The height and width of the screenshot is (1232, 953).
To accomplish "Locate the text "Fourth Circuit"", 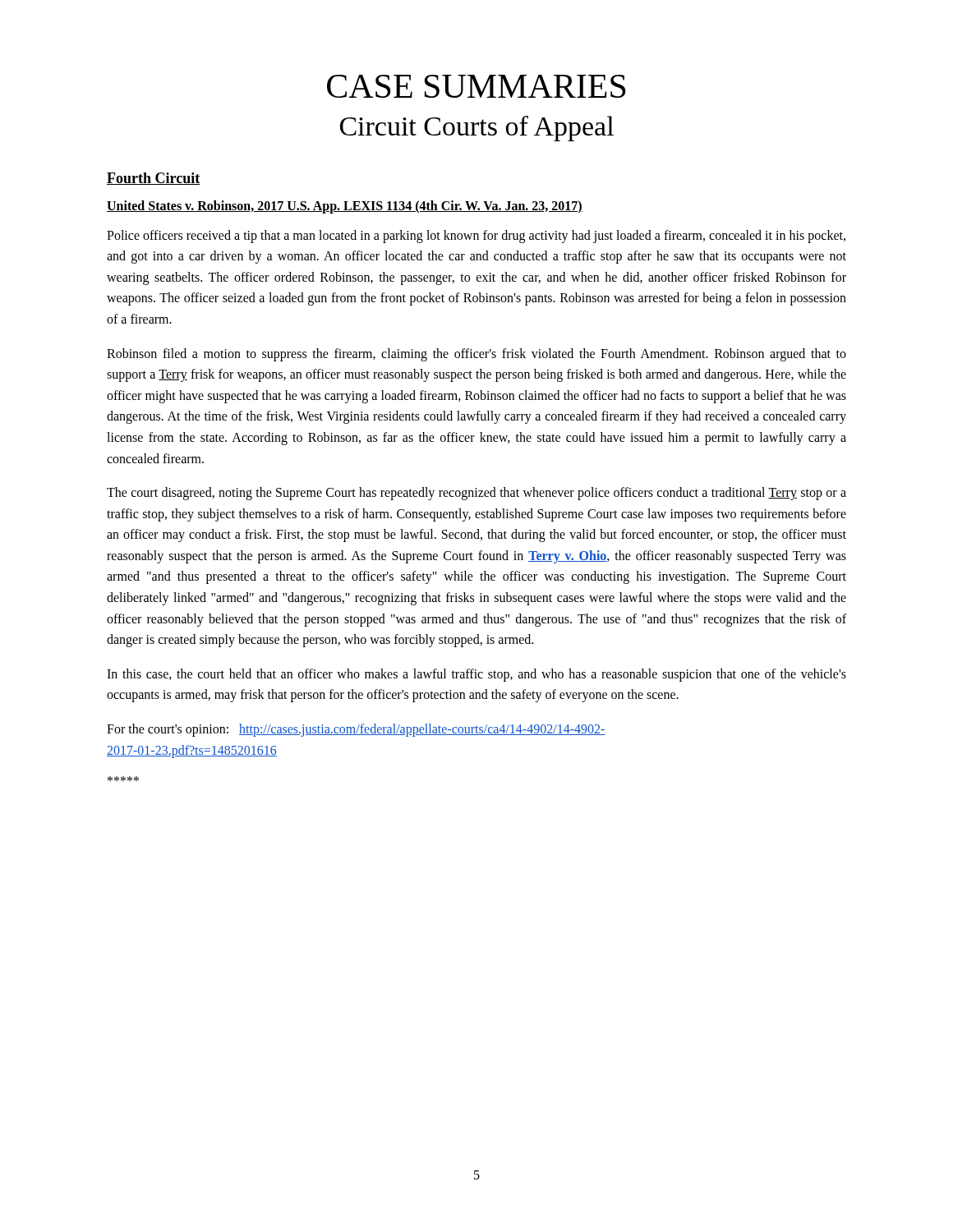I will point(153,178).
